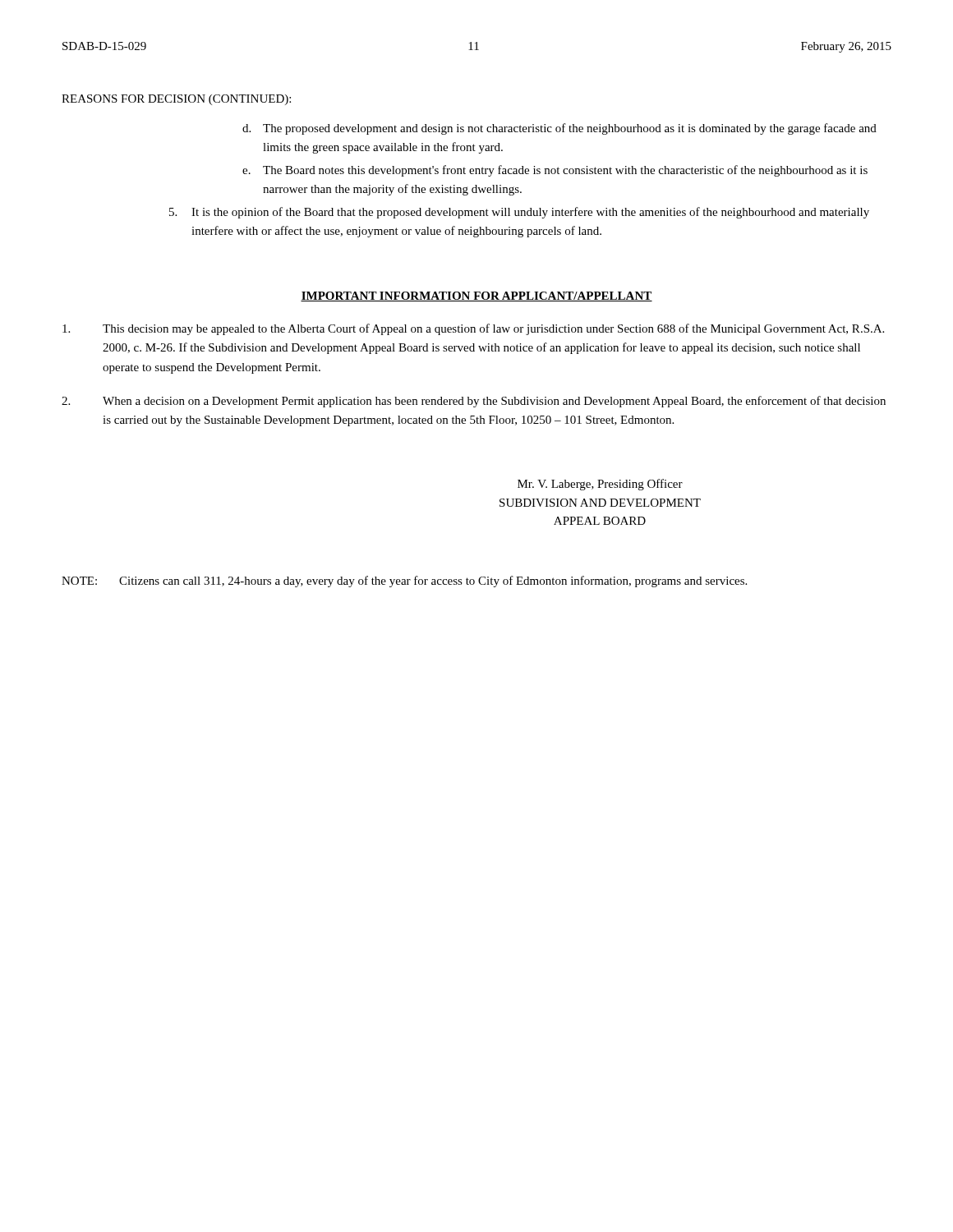Find the passage starting "5. It is the opinion of"
This screenshot has width=953, height=1232.
[x=530, y=221]
